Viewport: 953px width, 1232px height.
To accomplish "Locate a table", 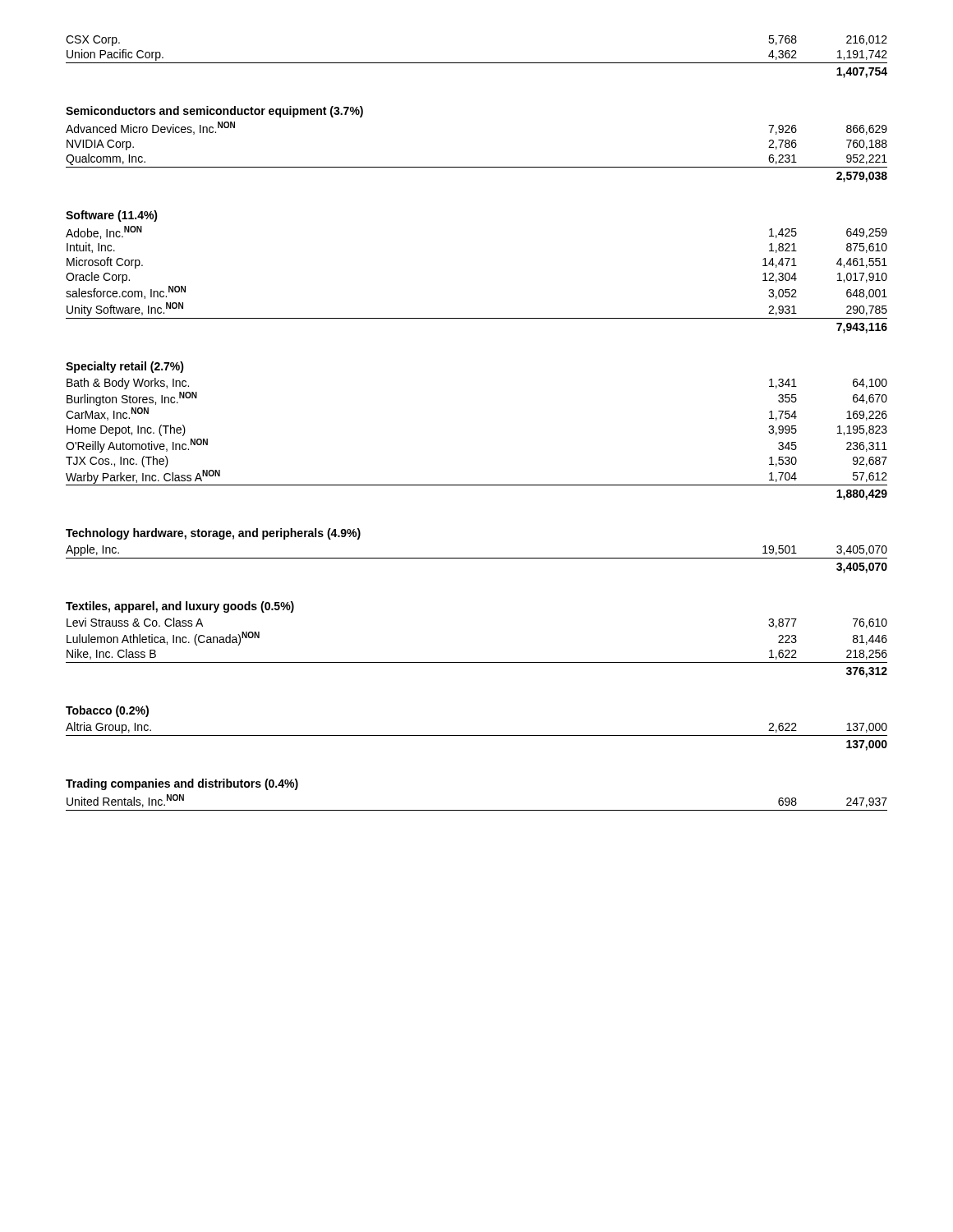I will [476, 422].
